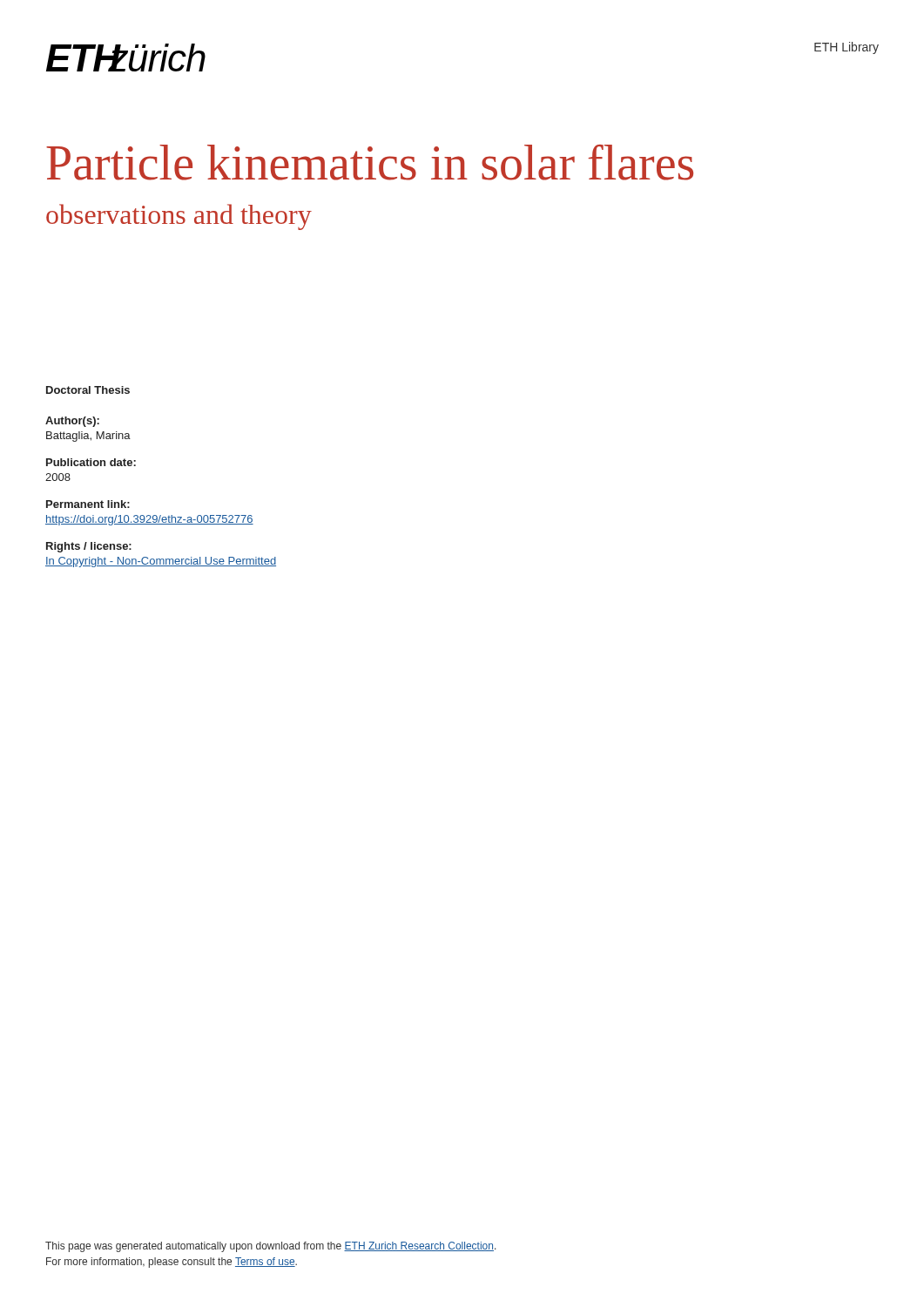The height and width of the screenshot is (1307, 924).
Task: Click on the text containing "Publication date: 2008"
Action: pos(91,462)
